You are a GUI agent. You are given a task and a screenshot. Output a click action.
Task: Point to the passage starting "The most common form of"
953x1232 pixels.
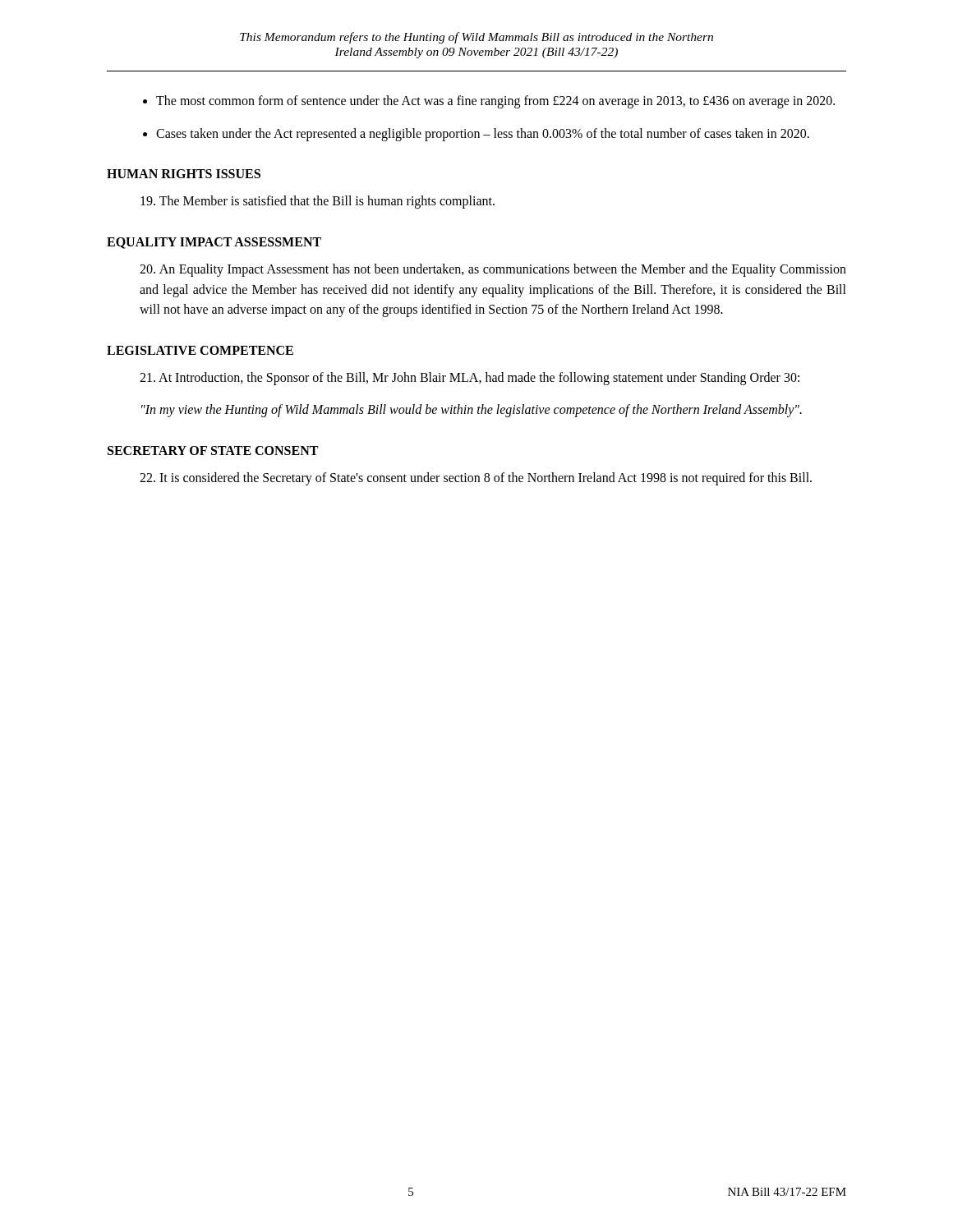tap(496, 101)
